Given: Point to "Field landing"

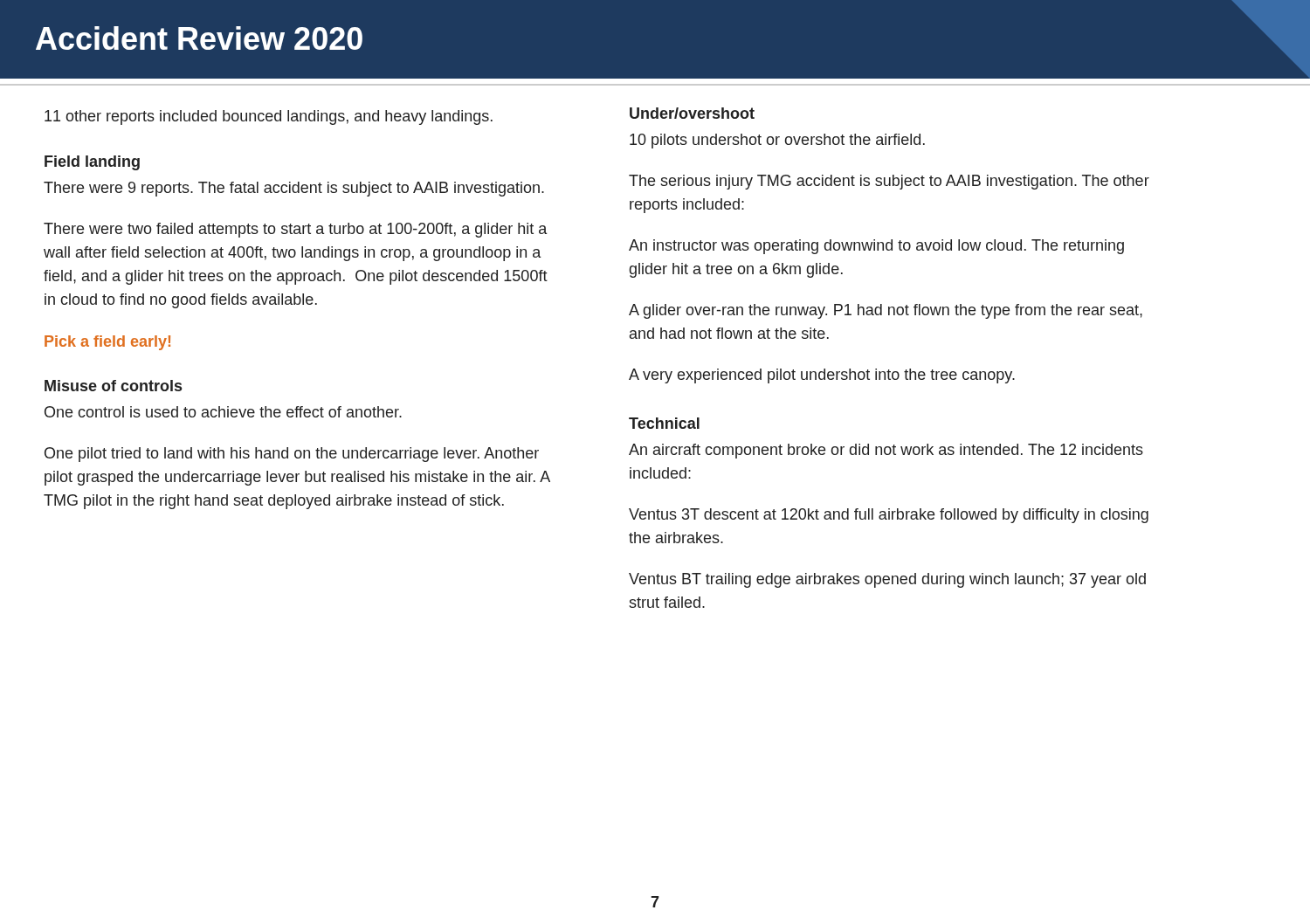Looking at the screenshot, I should click(92, 162).
